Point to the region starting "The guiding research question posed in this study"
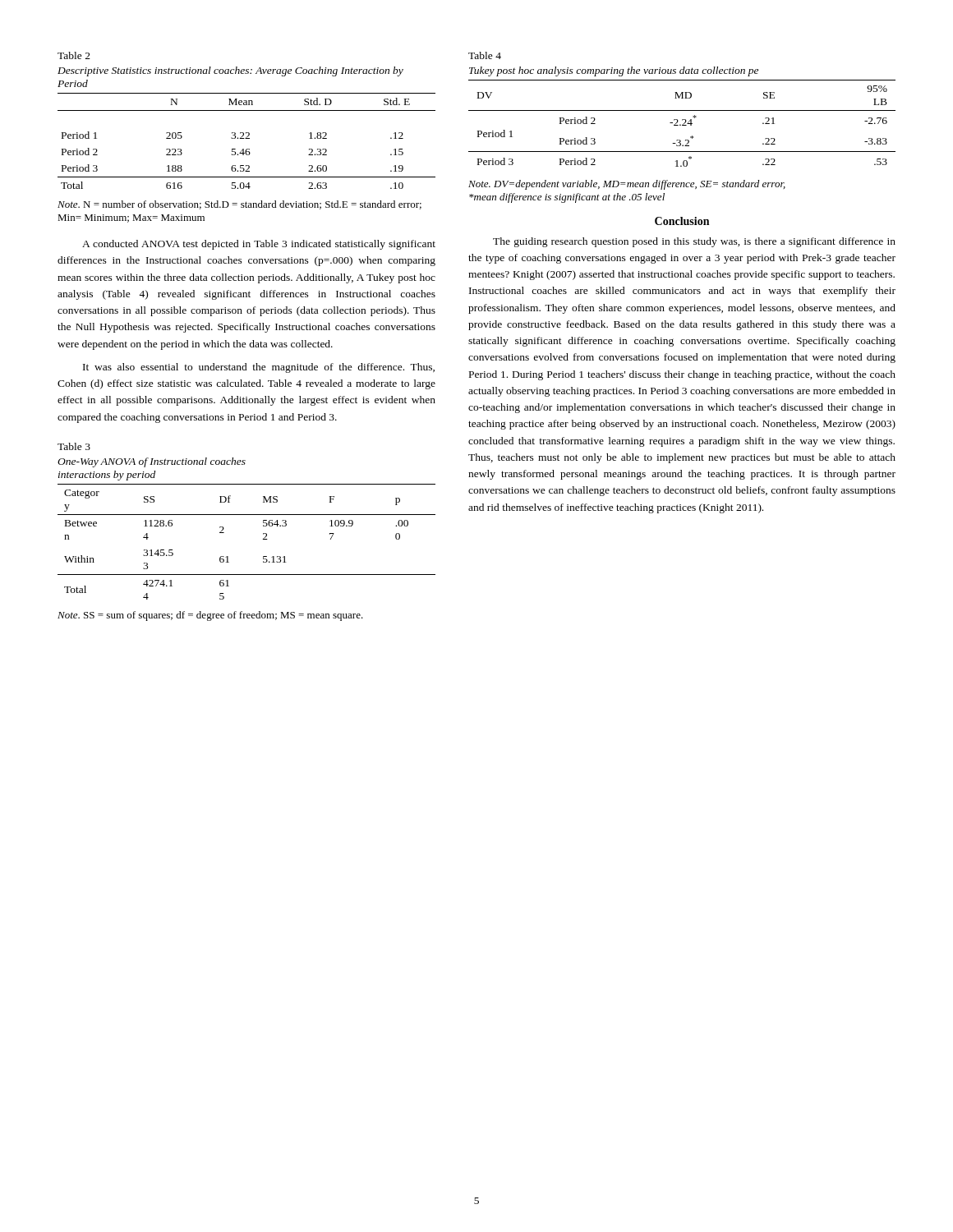 tap(682, 374)
